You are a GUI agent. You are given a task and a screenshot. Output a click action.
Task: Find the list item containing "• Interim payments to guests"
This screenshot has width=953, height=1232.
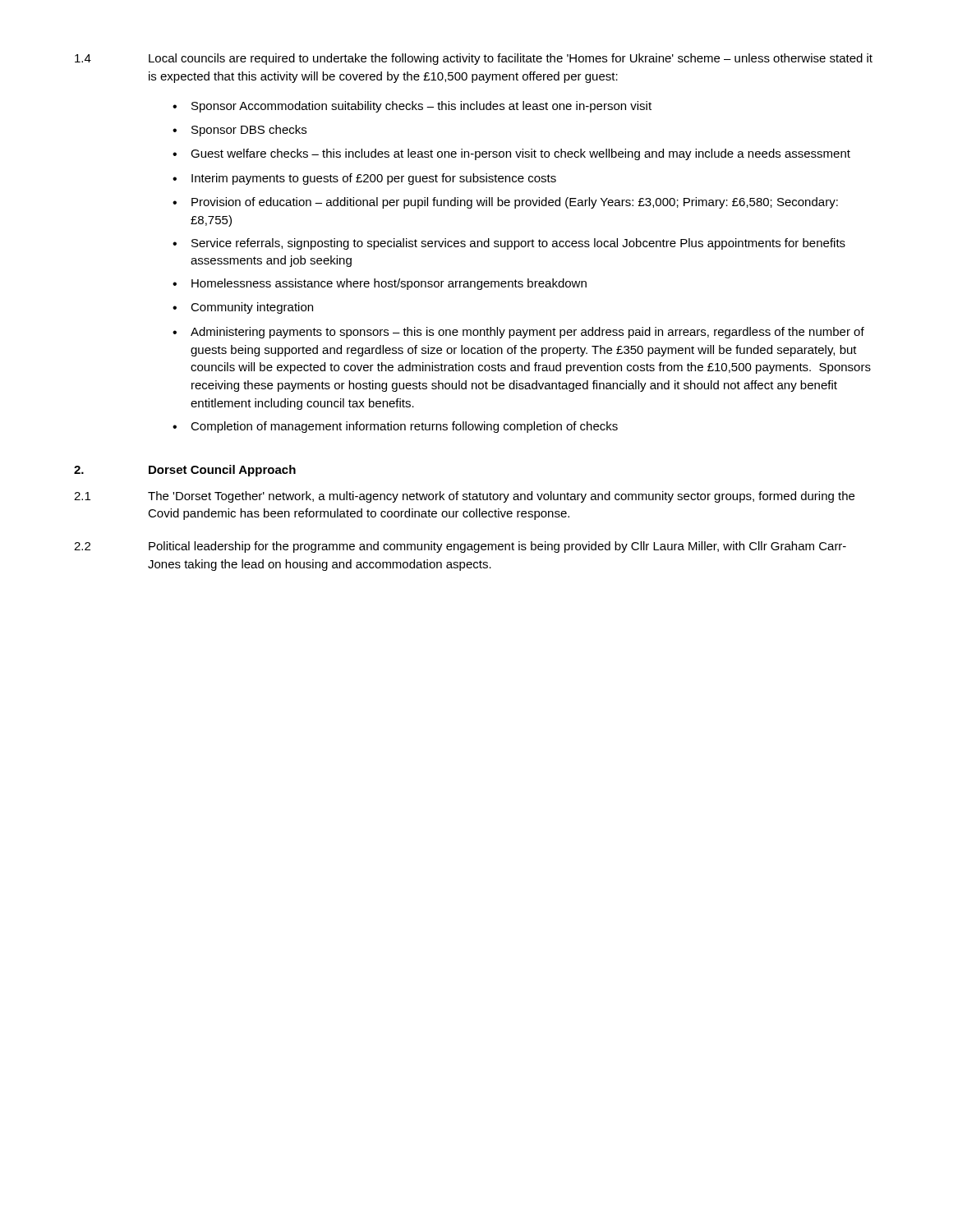pyautogui.click(x=526, y=179)
